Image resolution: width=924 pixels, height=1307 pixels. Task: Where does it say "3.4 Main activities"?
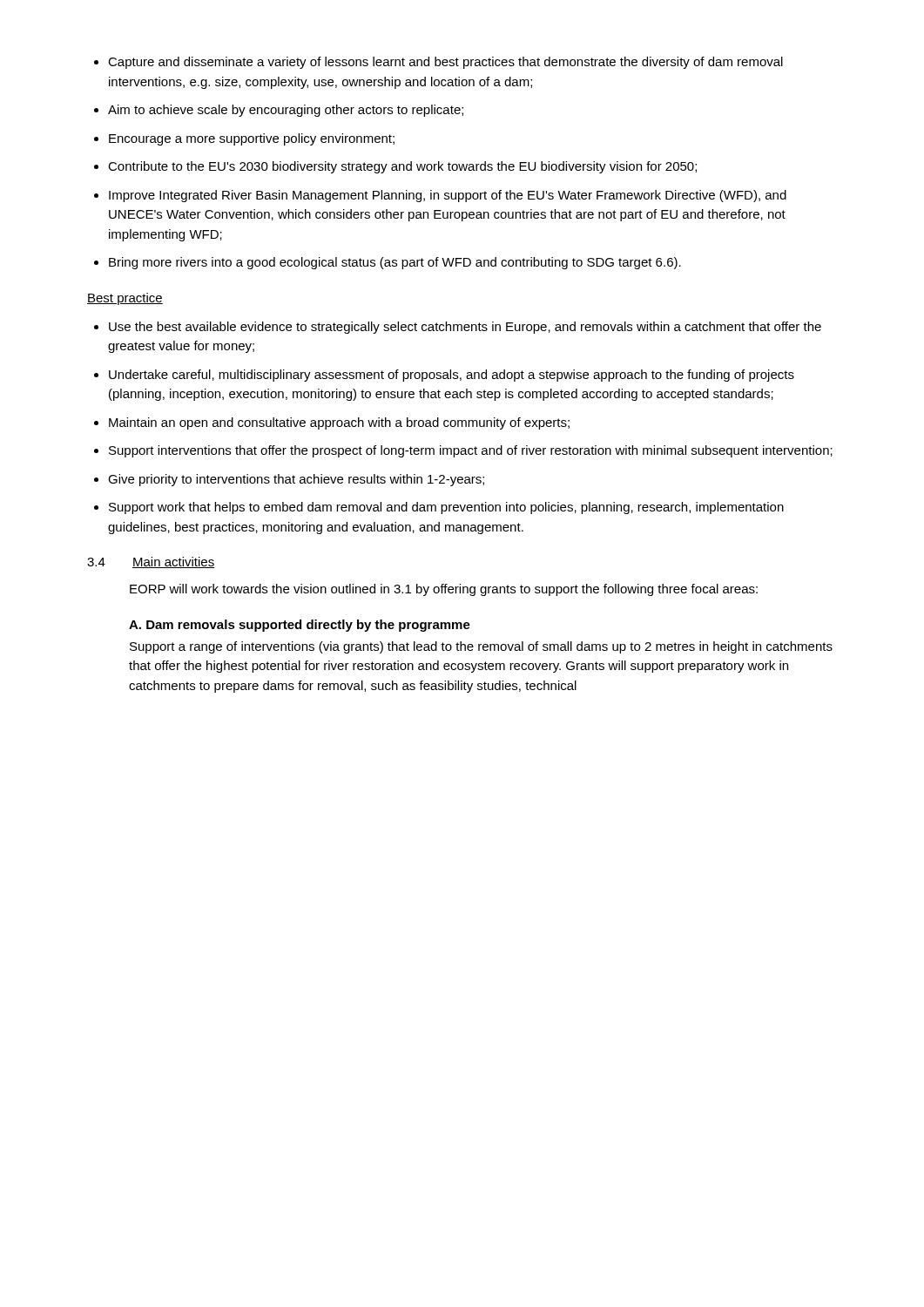[x=151, y=562]
